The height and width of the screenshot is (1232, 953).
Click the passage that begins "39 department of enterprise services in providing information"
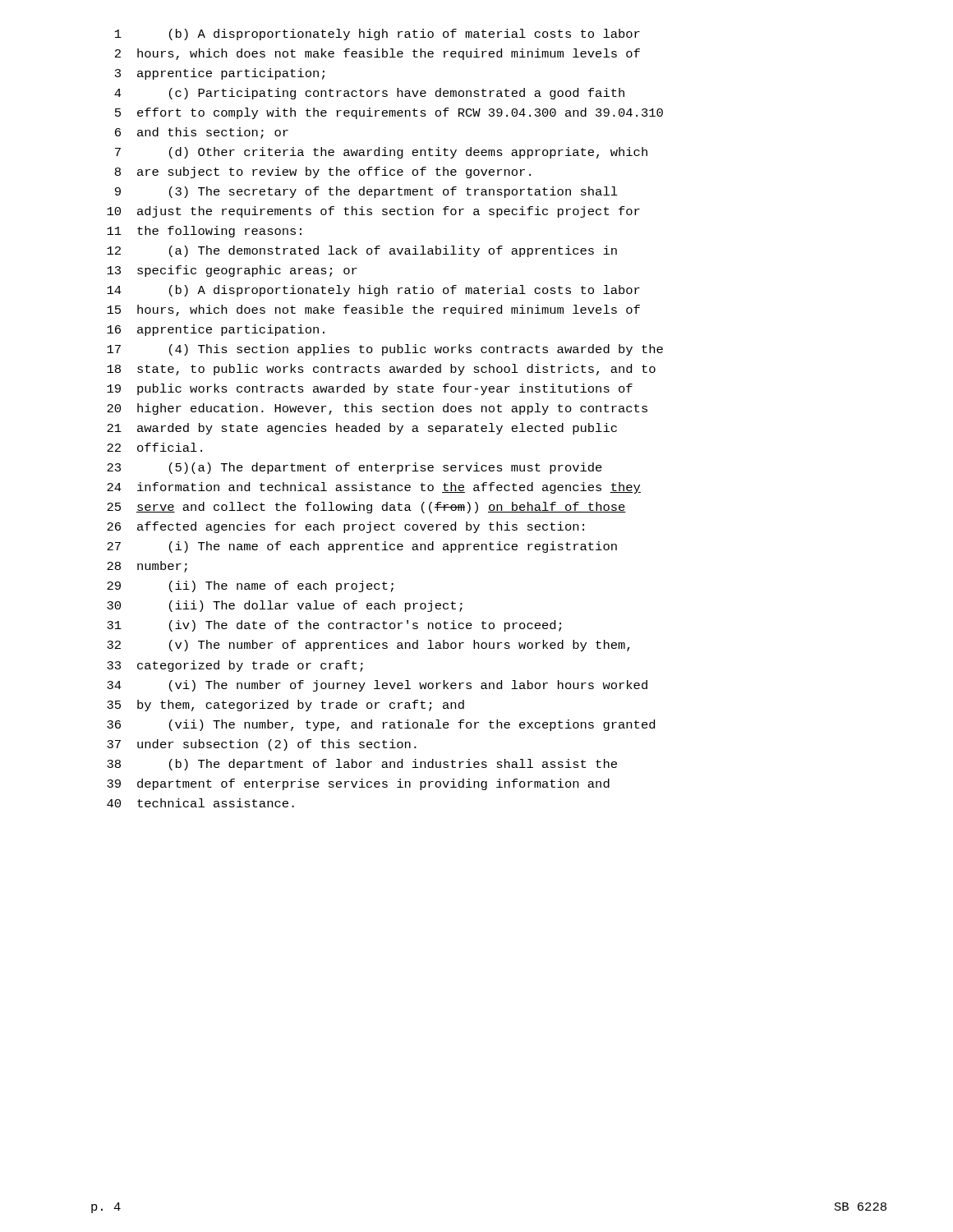coord(489,784)
